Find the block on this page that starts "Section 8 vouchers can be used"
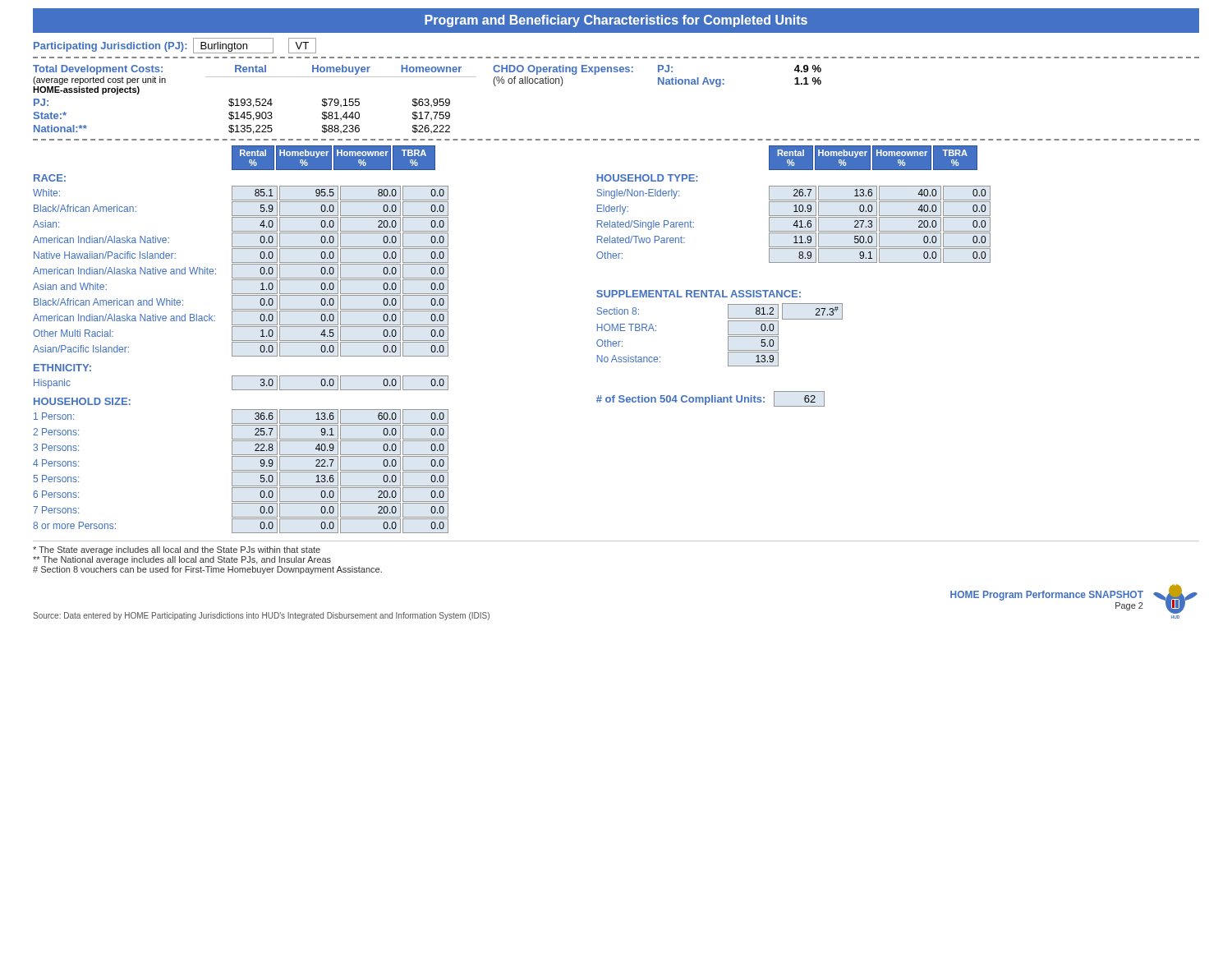The height and width of the screenshot is (953, 1232). click(208, 569)
